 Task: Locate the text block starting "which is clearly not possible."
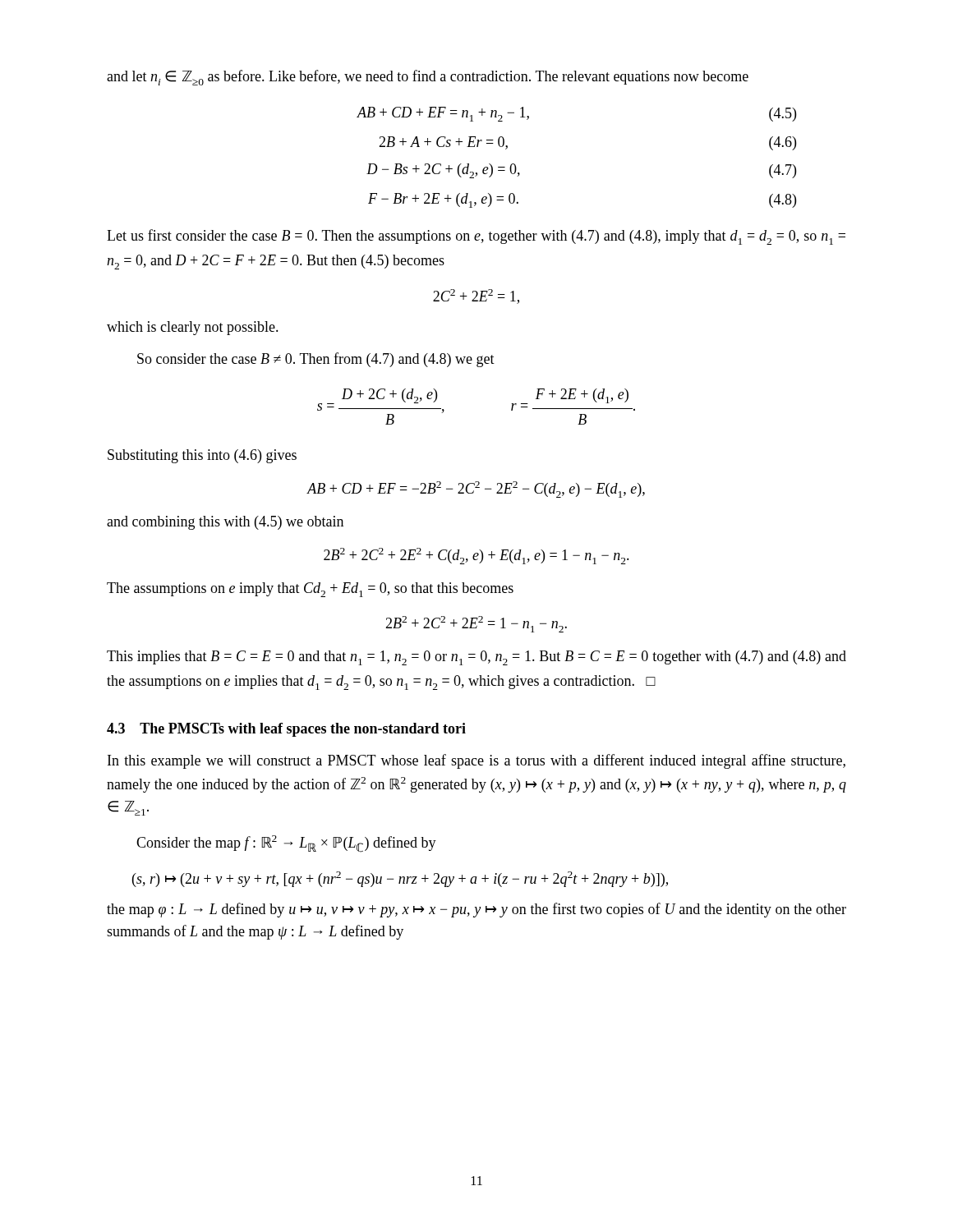click(193, 327)
